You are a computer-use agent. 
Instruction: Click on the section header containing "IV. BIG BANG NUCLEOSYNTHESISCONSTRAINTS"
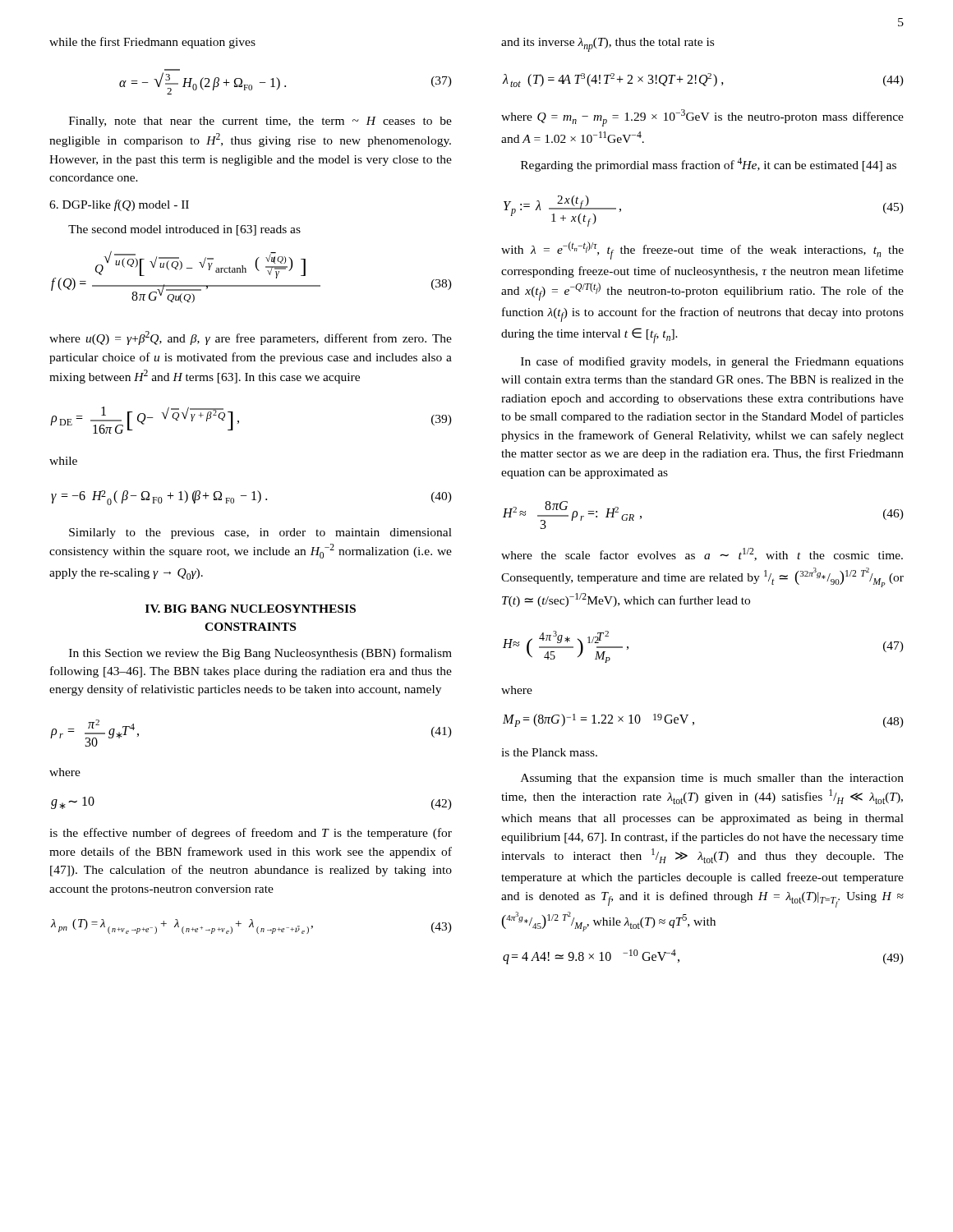tap(251, 617)
